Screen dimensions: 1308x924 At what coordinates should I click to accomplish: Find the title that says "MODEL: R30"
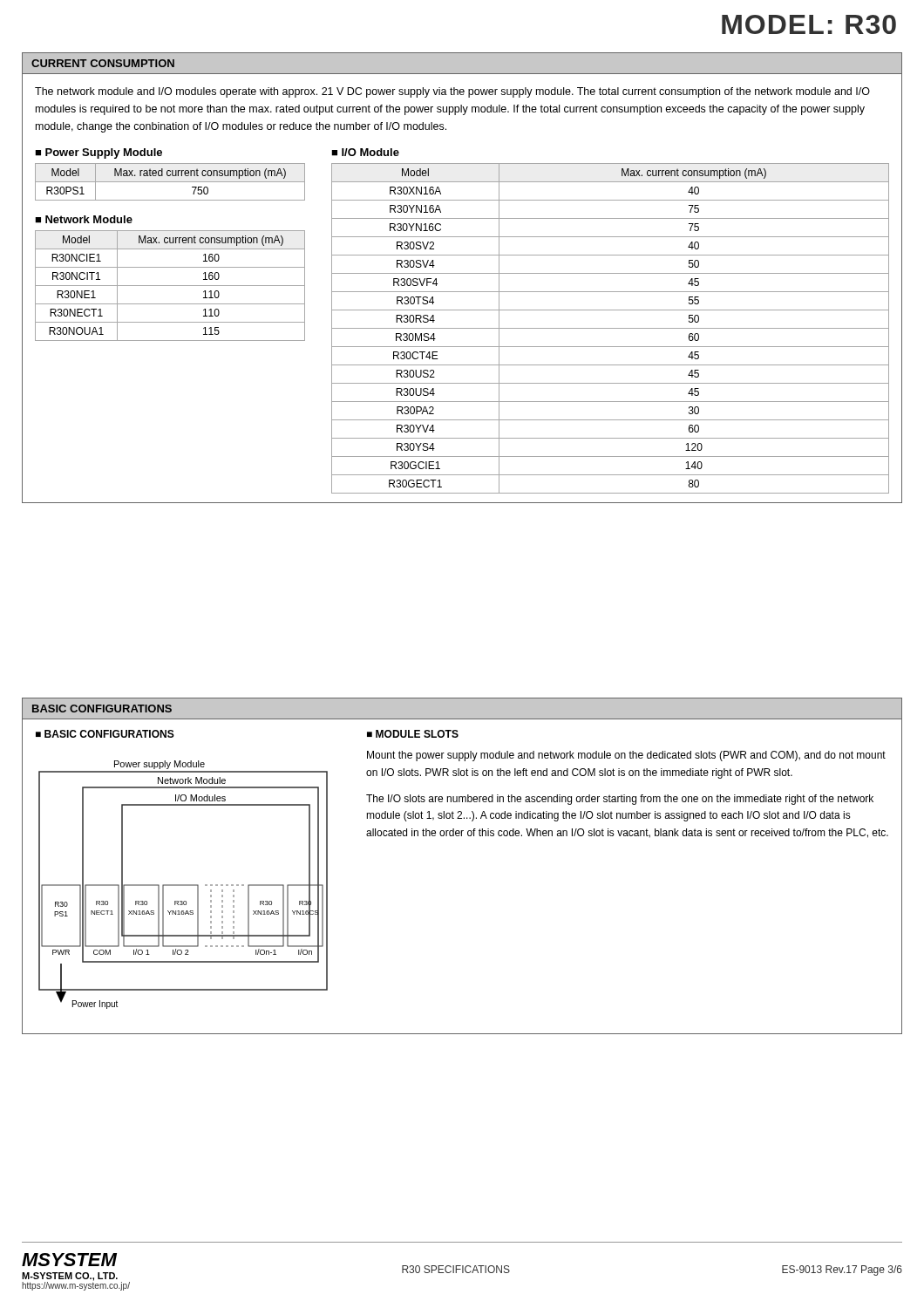point(809,24)
